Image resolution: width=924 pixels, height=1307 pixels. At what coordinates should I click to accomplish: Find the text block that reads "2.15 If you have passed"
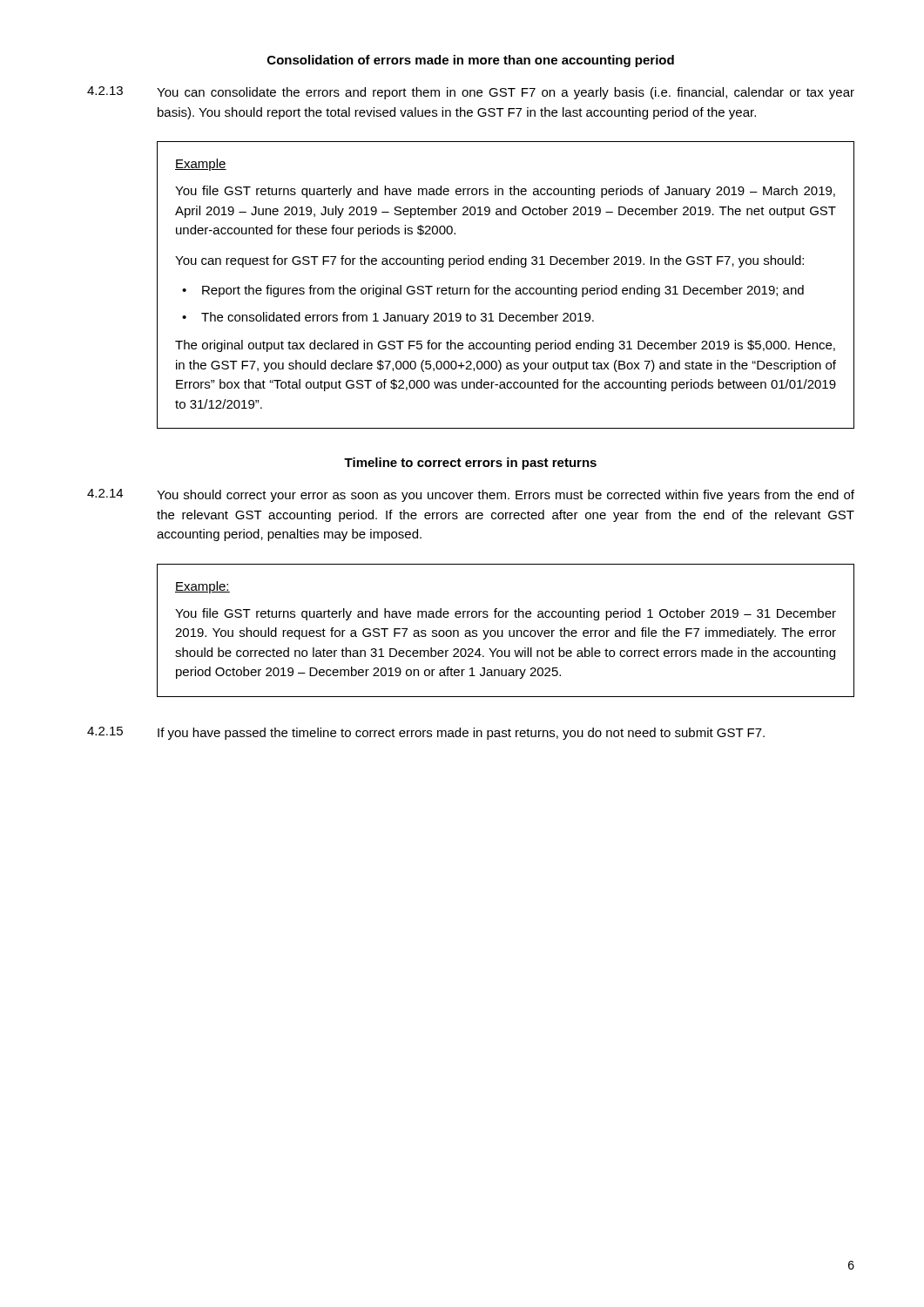pyautogui.click(x=471, y=733)
